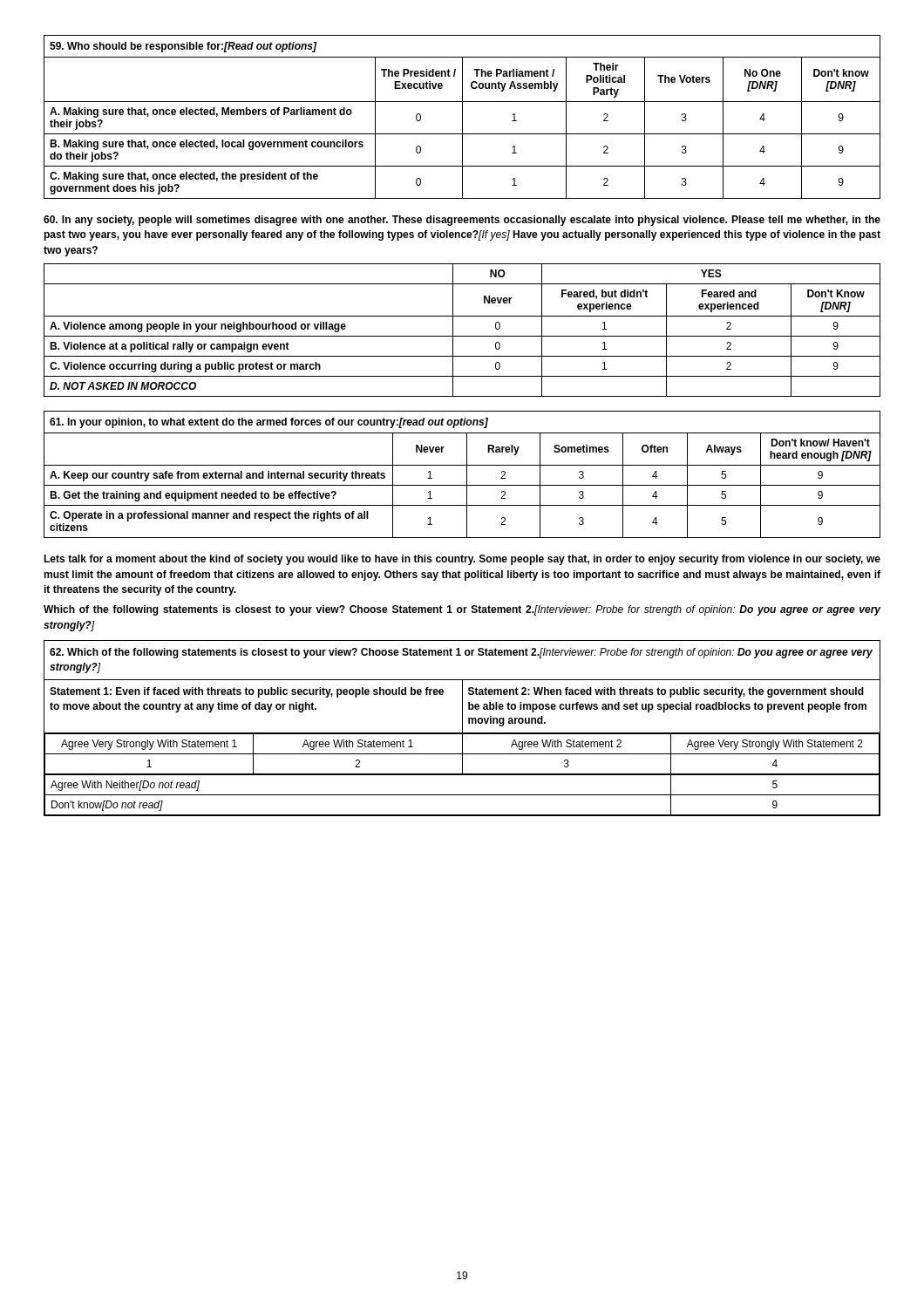
Task: Find the table that mentions "Don't know/ Haven't heard"
Action: tap(462, 474)
